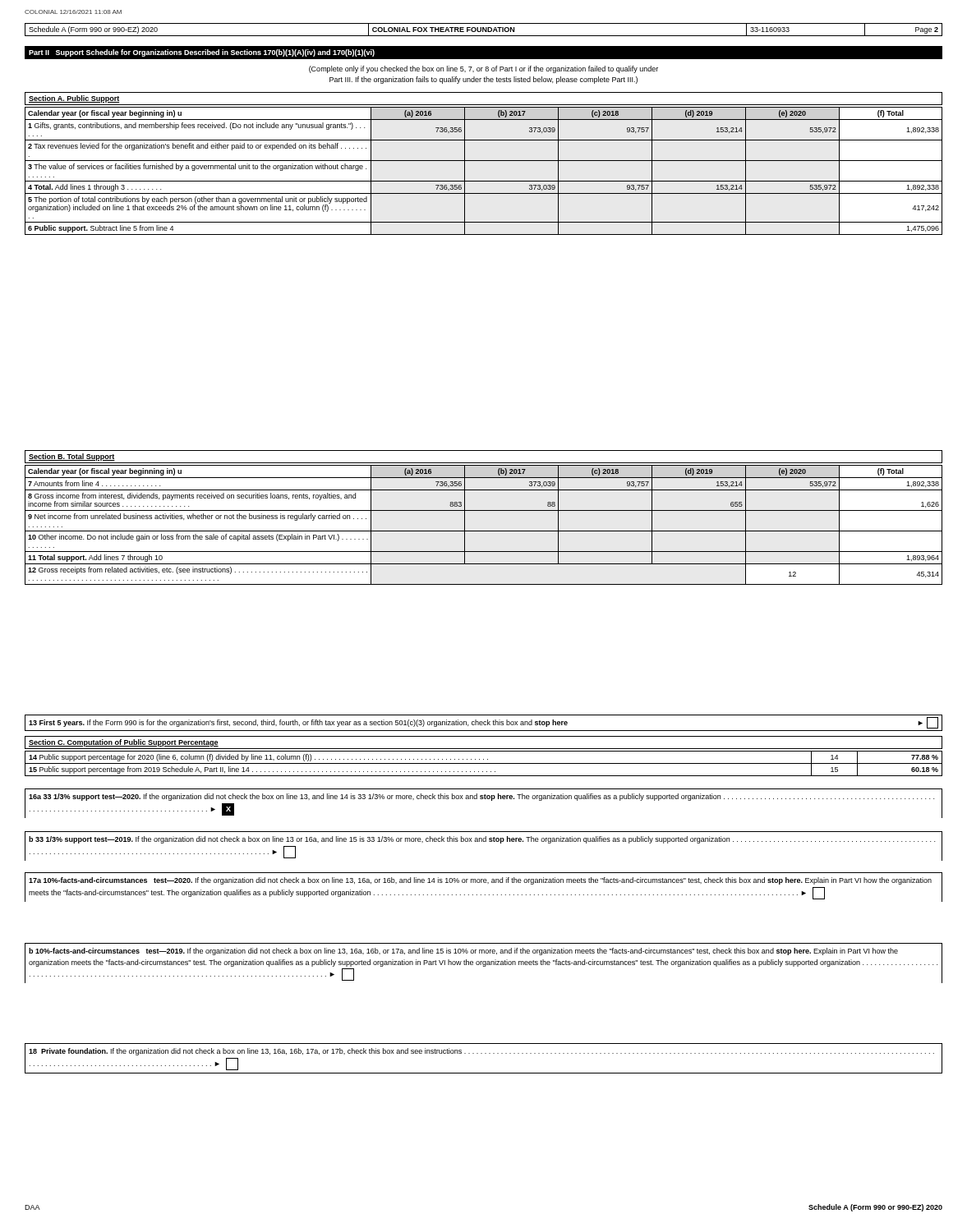Find the element starting "13 First 5 years. If the Form"

point(484,723)
